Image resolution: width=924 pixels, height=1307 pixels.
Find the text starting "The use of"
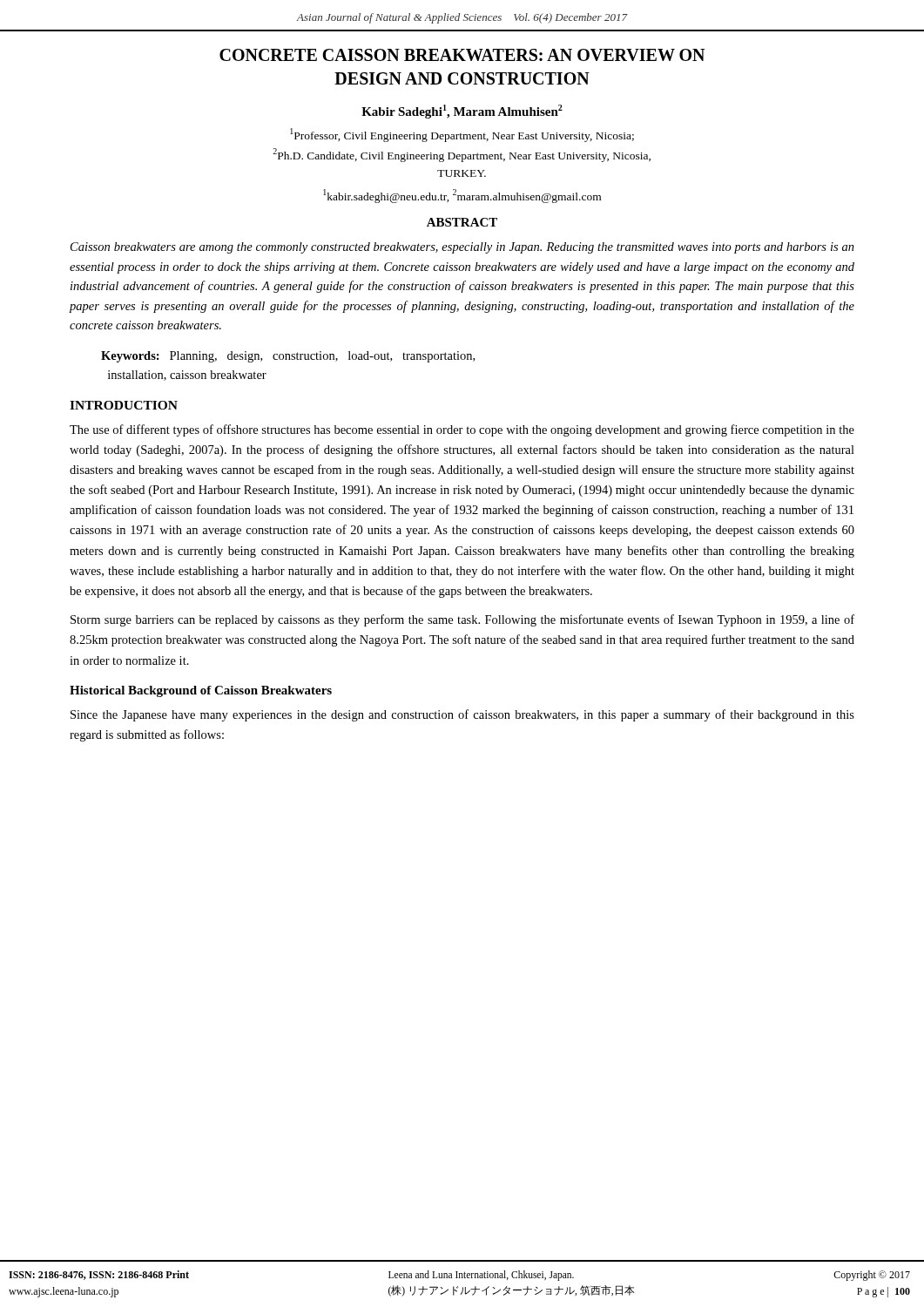tap(462, 510)
